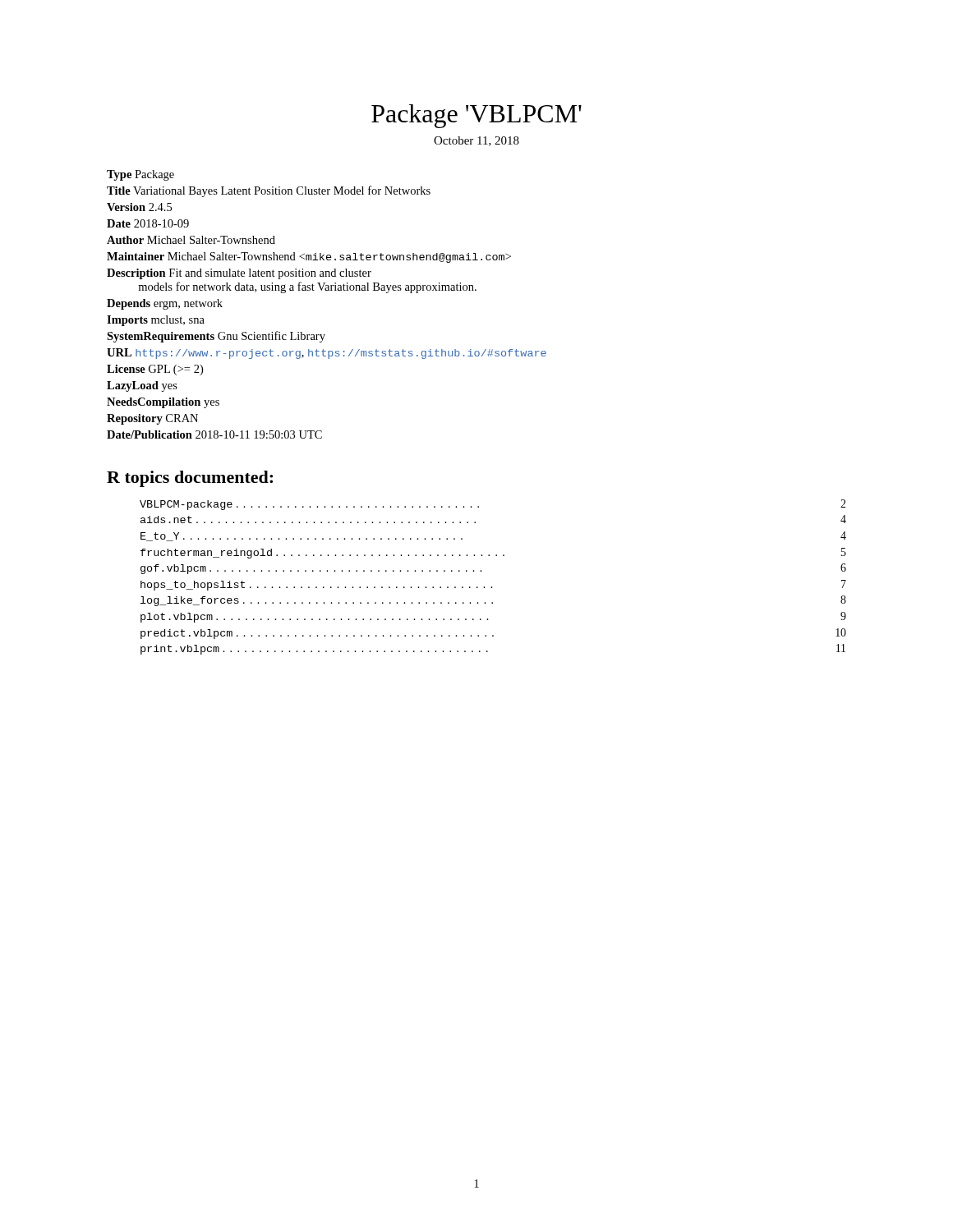Select the element starting "Type Package"
953x1232 pixels.
coord(141,174)
